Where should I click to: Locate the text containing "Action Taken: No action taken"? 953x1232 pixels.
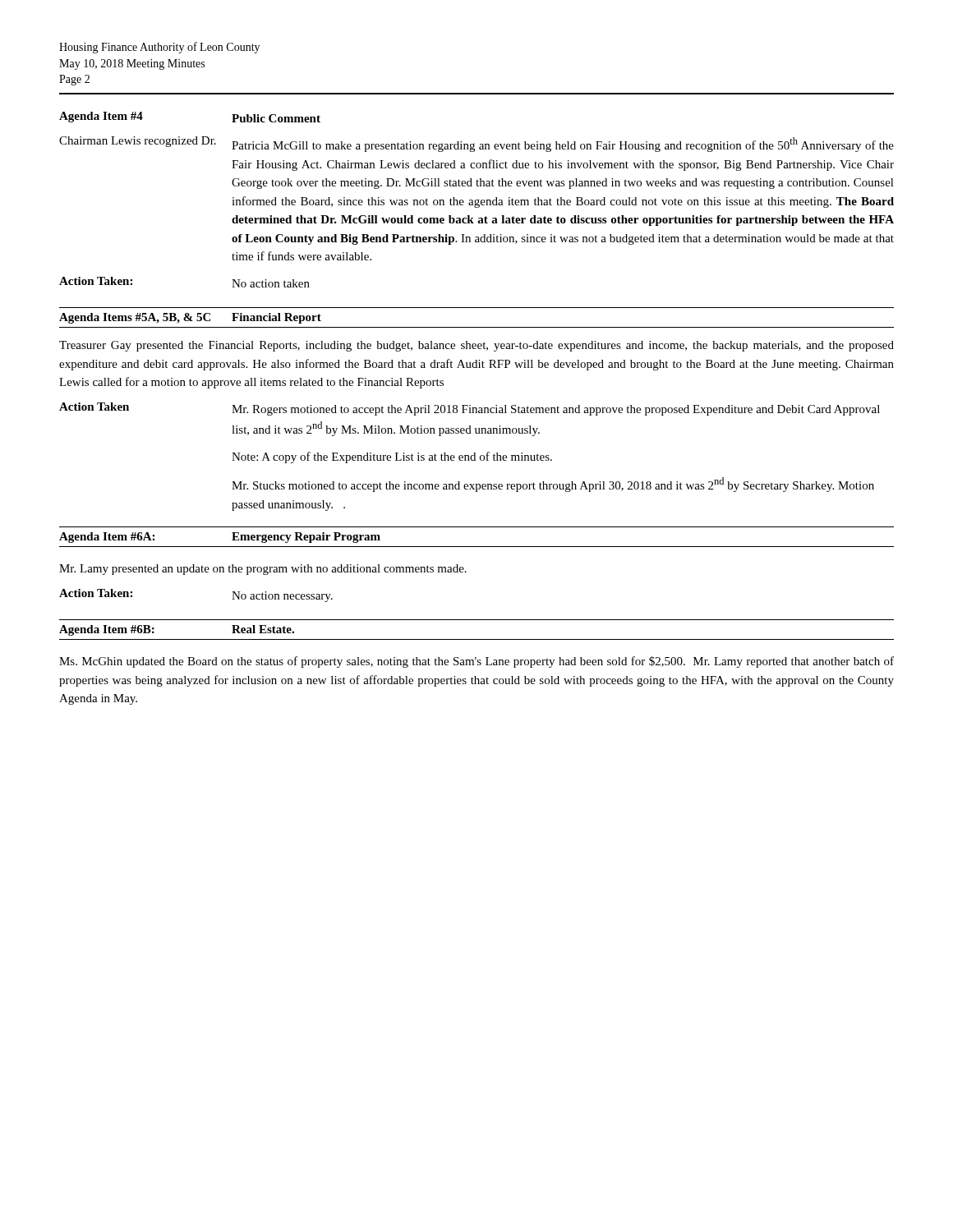pyautogui.click(x=106, y=282)
